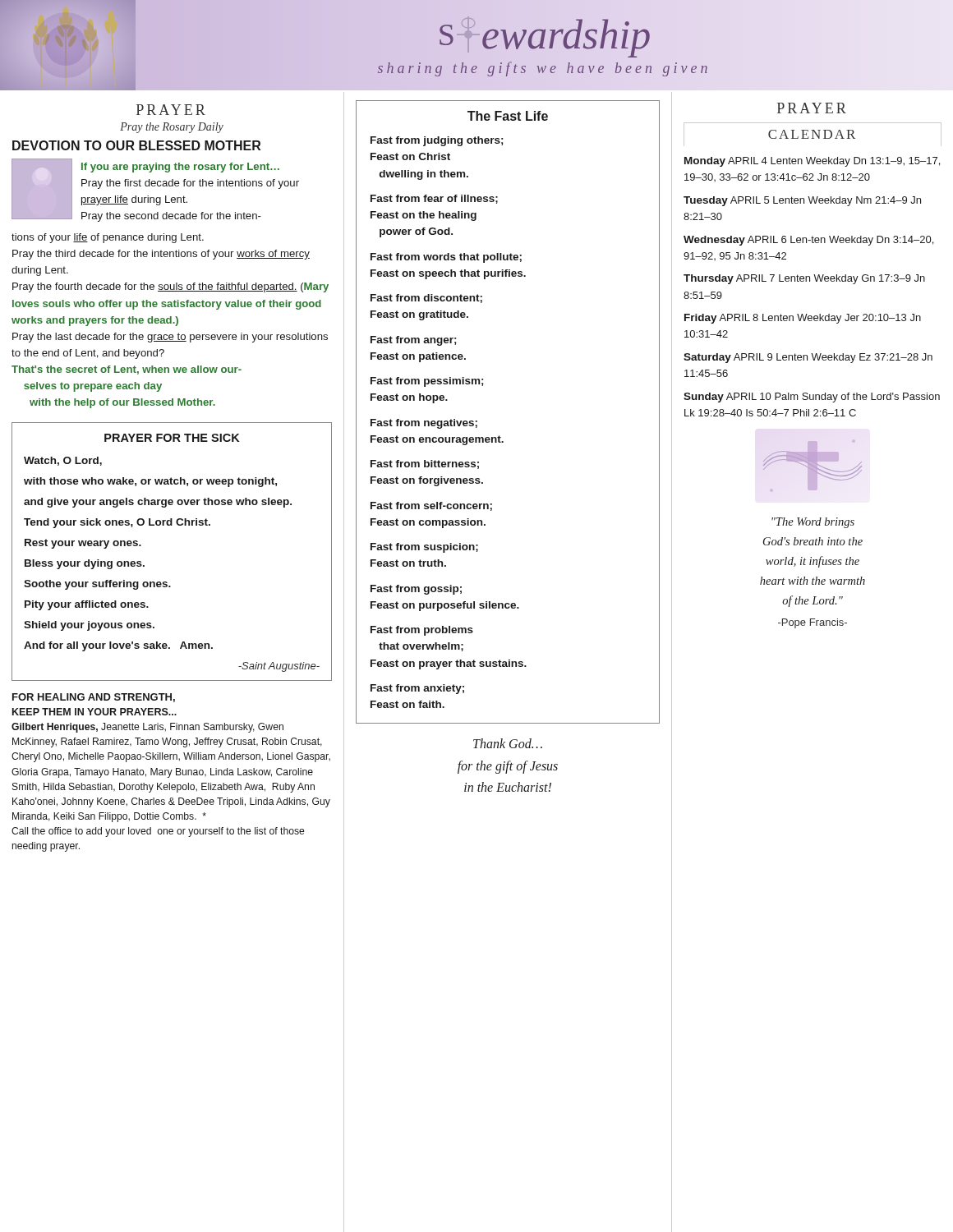Click on the text starting "Fast from gossip; Feast on purposeful silence."
The image size is (953, 1232).
coord(445,596)
